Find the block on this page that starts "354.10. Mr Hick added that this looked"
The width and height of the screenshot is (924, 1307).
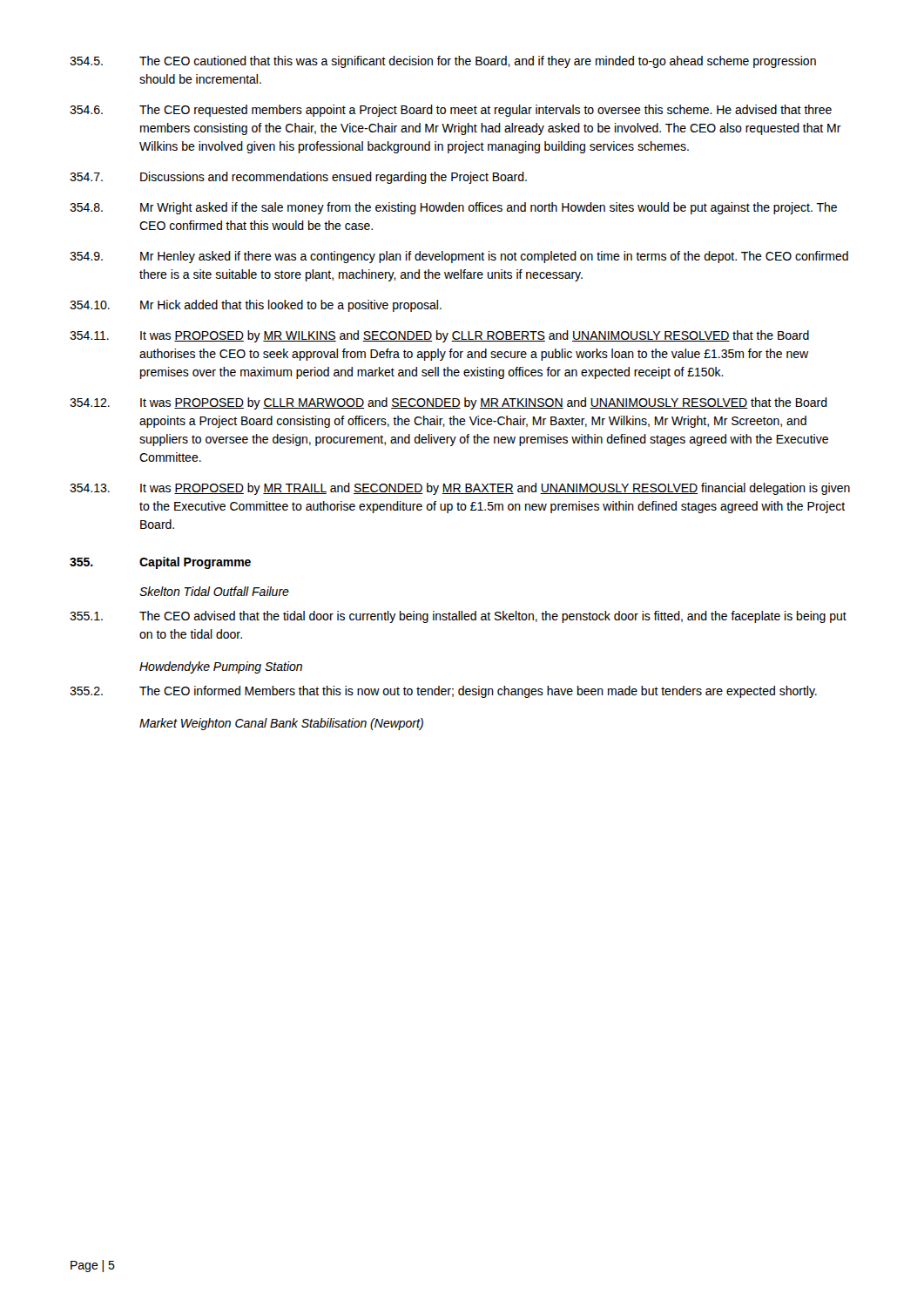(x=256, y=306)
